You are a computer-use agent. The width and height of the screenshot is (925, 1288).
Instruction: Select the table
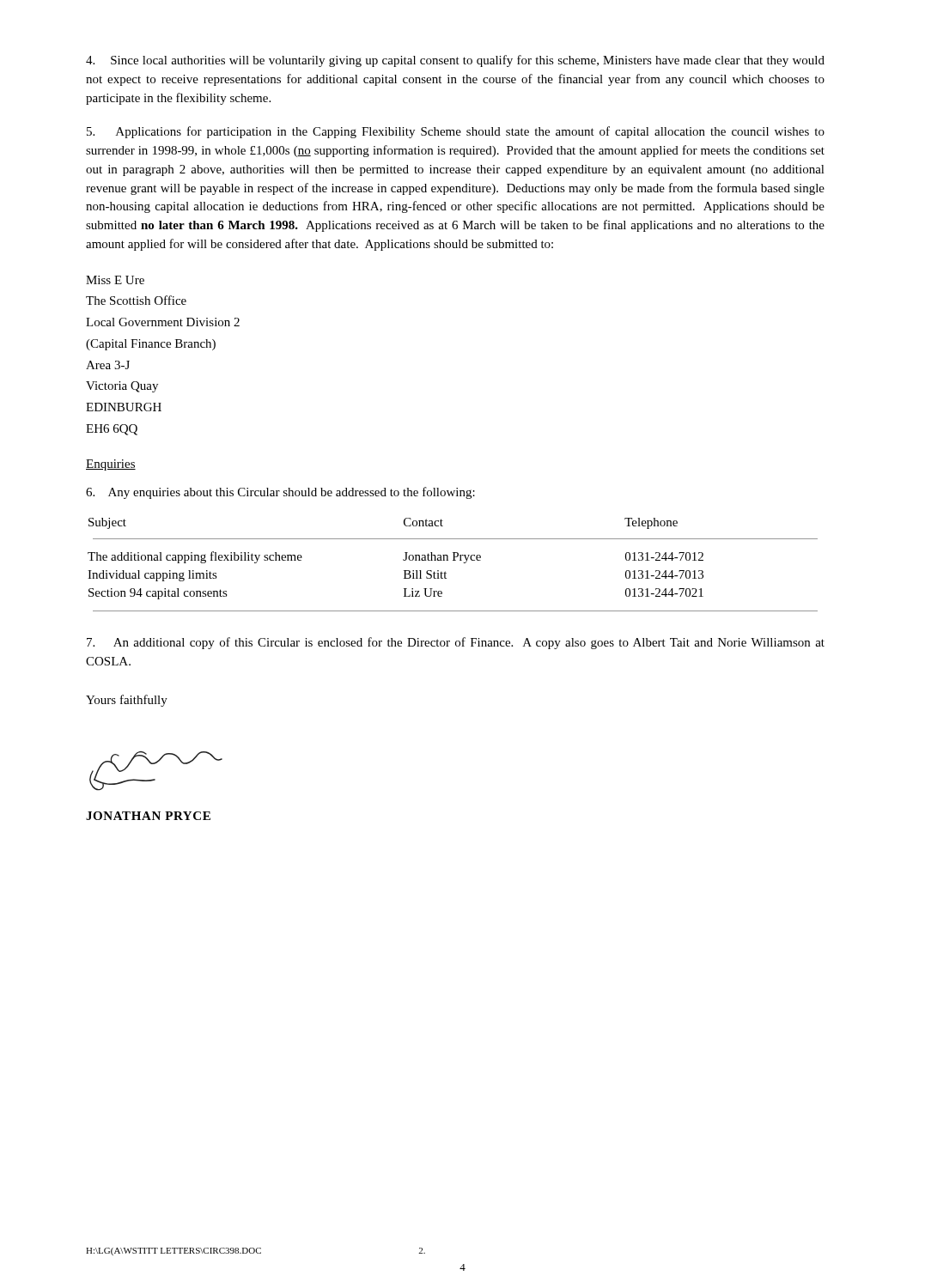pos(455,564)
